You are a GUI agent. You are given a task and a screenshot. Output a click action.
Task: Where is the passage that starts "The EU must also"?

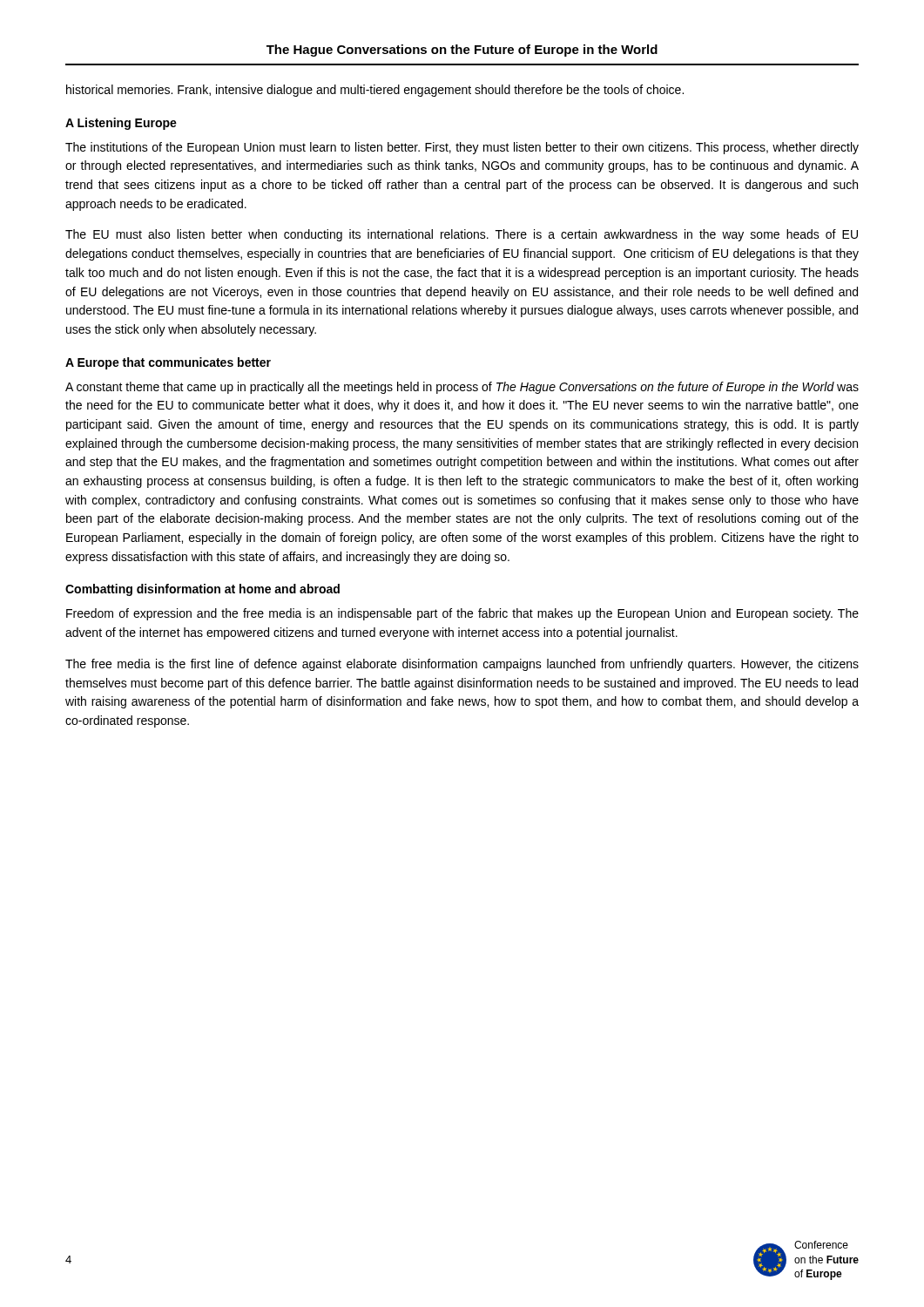click(462, 282)
